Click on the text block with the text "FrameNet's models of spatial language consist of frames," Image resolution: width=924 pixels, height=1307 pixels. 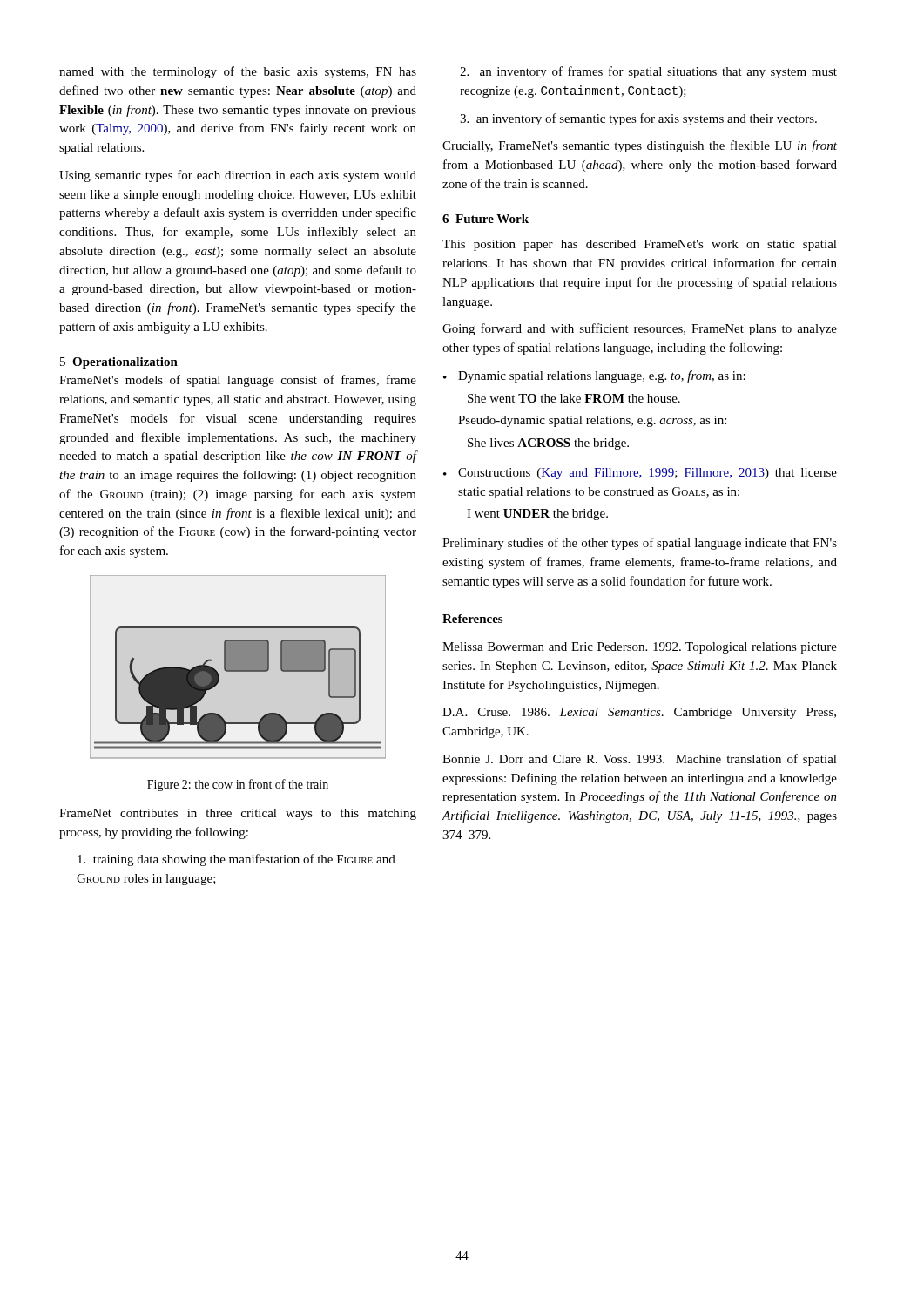[x=238, y=466]
